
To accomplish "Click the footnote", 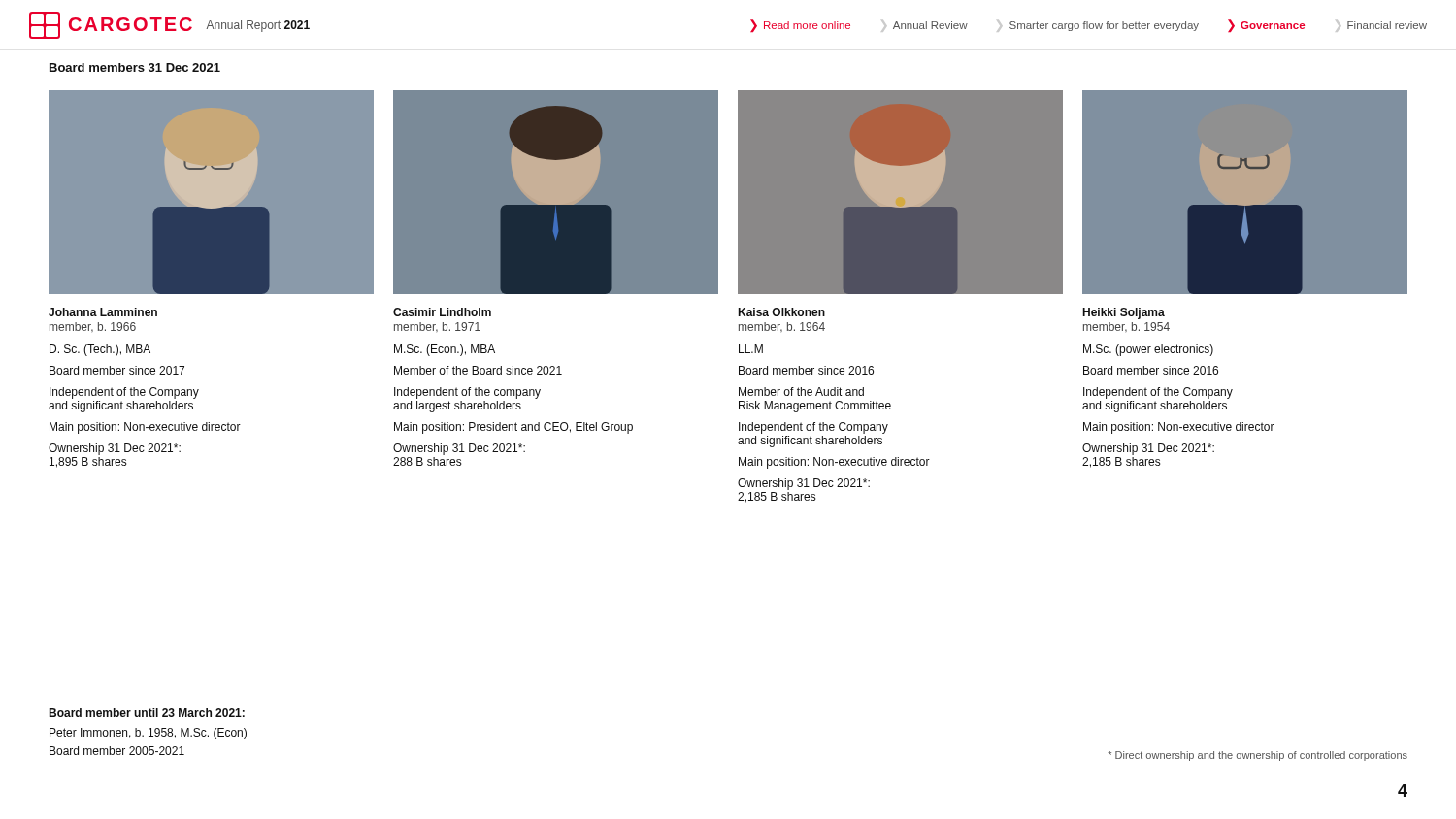I will [x=1258, y=755].
